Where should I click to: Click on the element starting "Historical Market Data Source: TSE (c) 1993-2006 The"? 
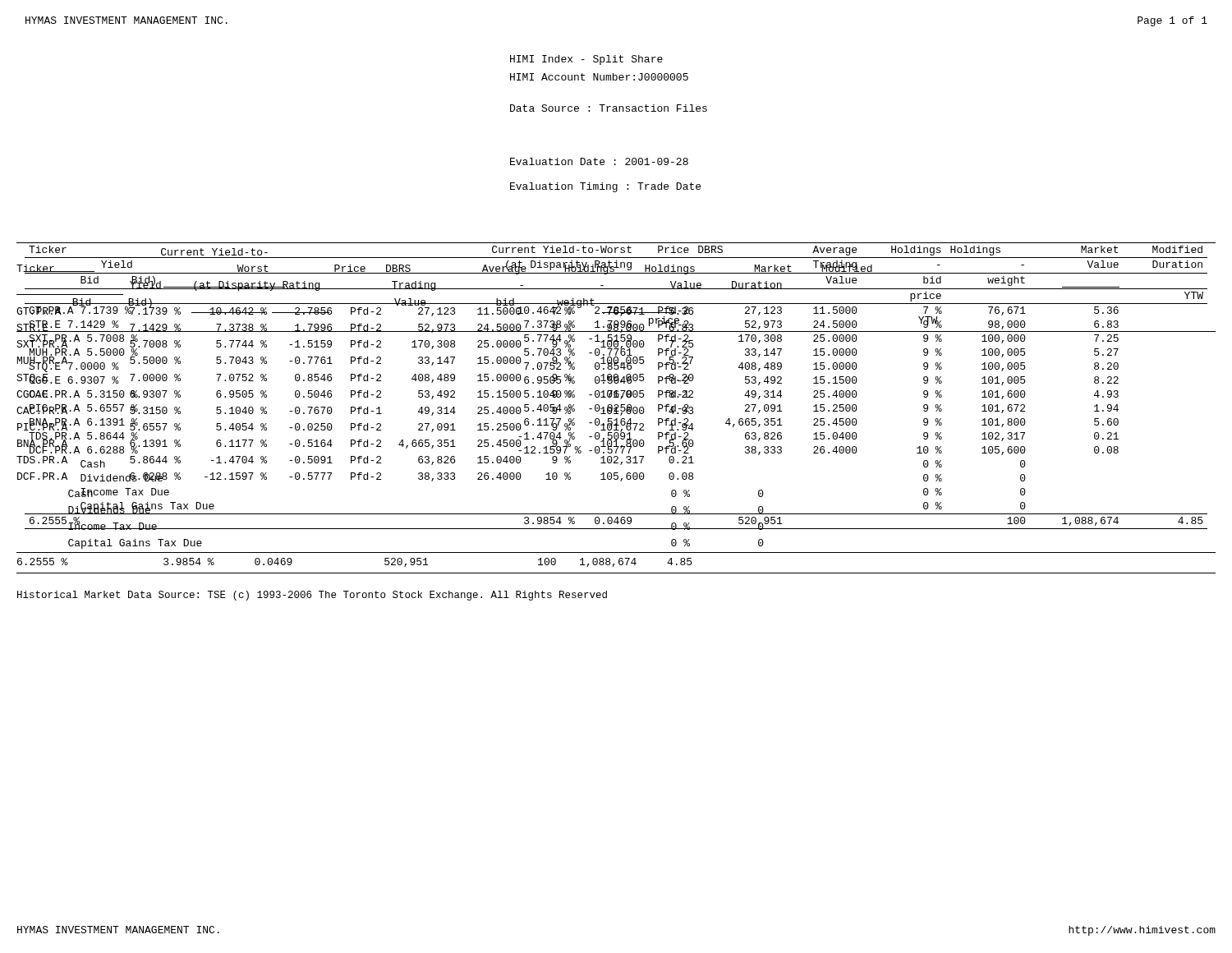[312, 596]
